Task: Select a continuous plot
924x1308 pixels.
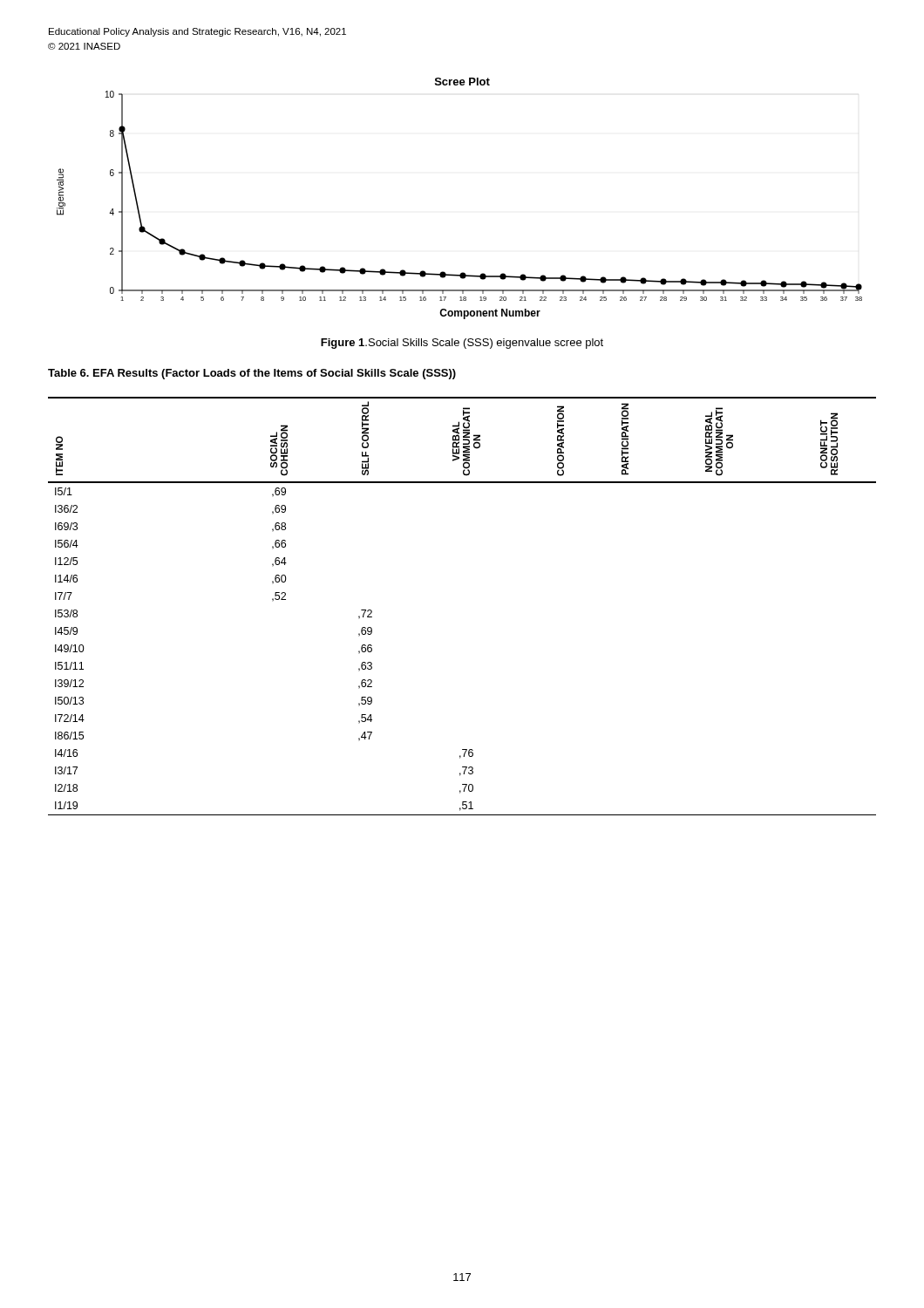Action: 462,200
